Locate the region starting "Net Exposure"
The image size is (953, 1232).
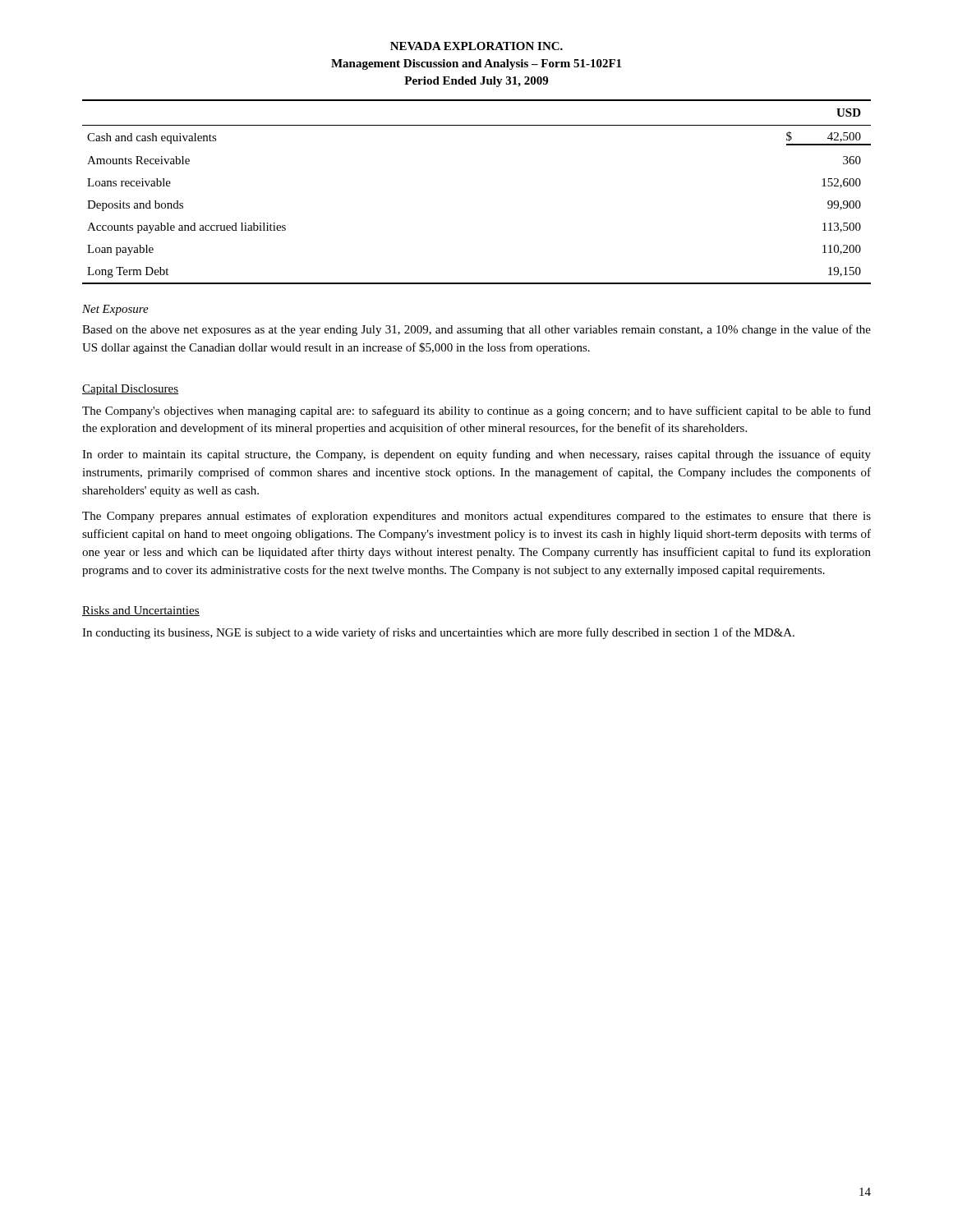(115, 309)
